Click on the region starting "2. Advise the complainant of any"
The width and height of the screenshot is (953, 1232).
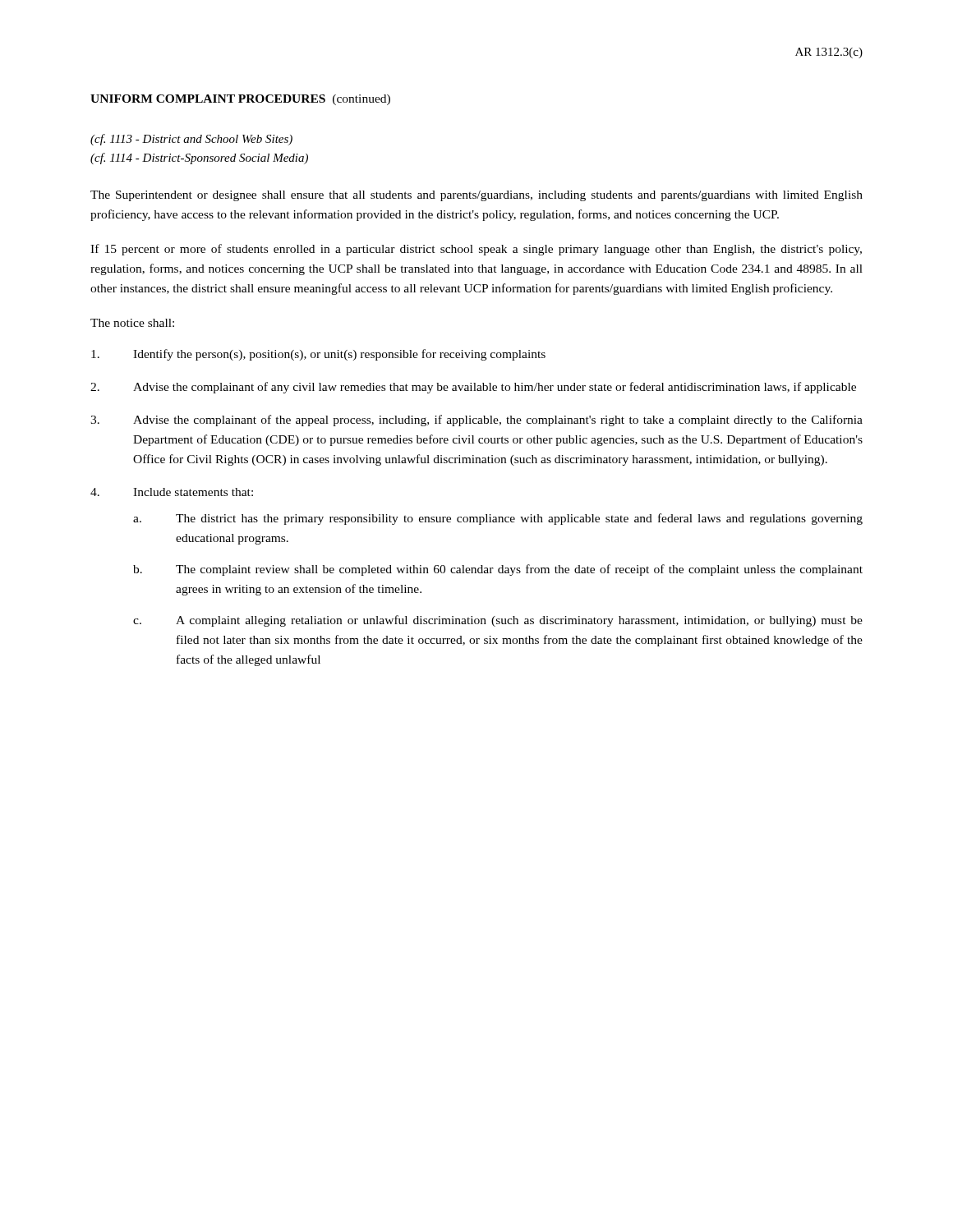pyautogui.click(x=476, y=387)
